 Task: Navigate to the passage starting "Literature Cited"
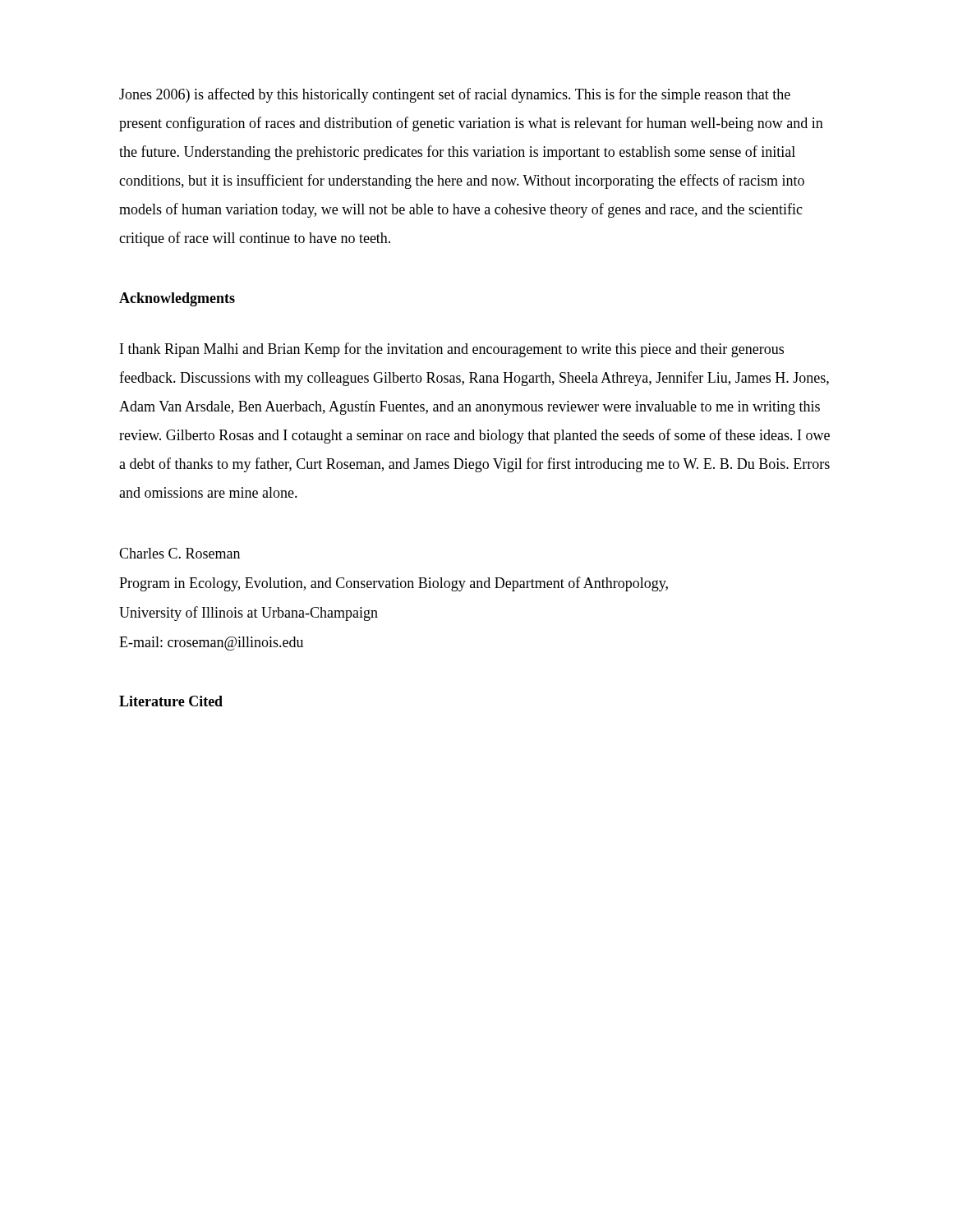171,702
